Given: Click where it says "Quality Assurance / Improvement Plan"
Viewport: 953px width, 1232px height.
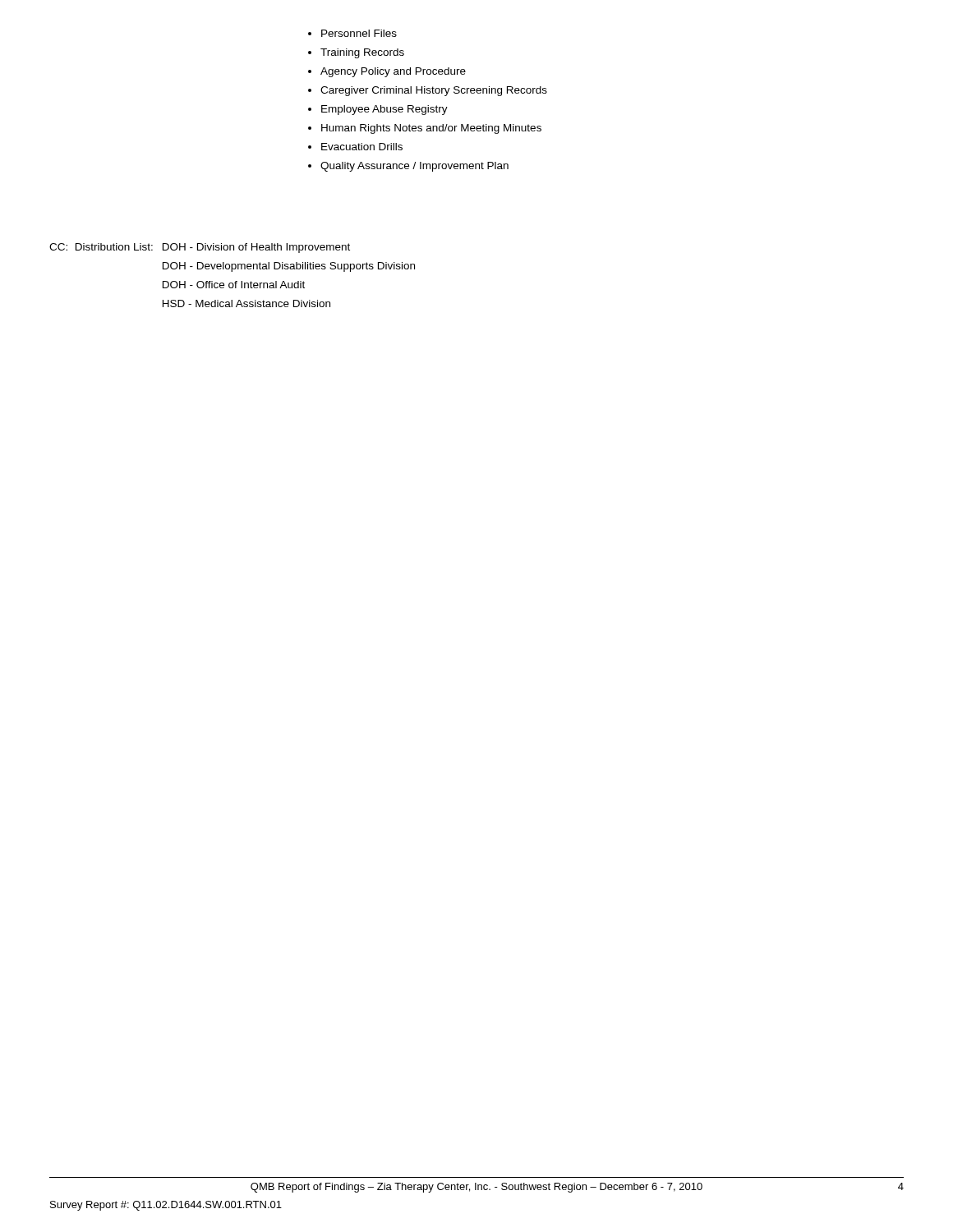Looking at the screenshot, I should (415, 165).
